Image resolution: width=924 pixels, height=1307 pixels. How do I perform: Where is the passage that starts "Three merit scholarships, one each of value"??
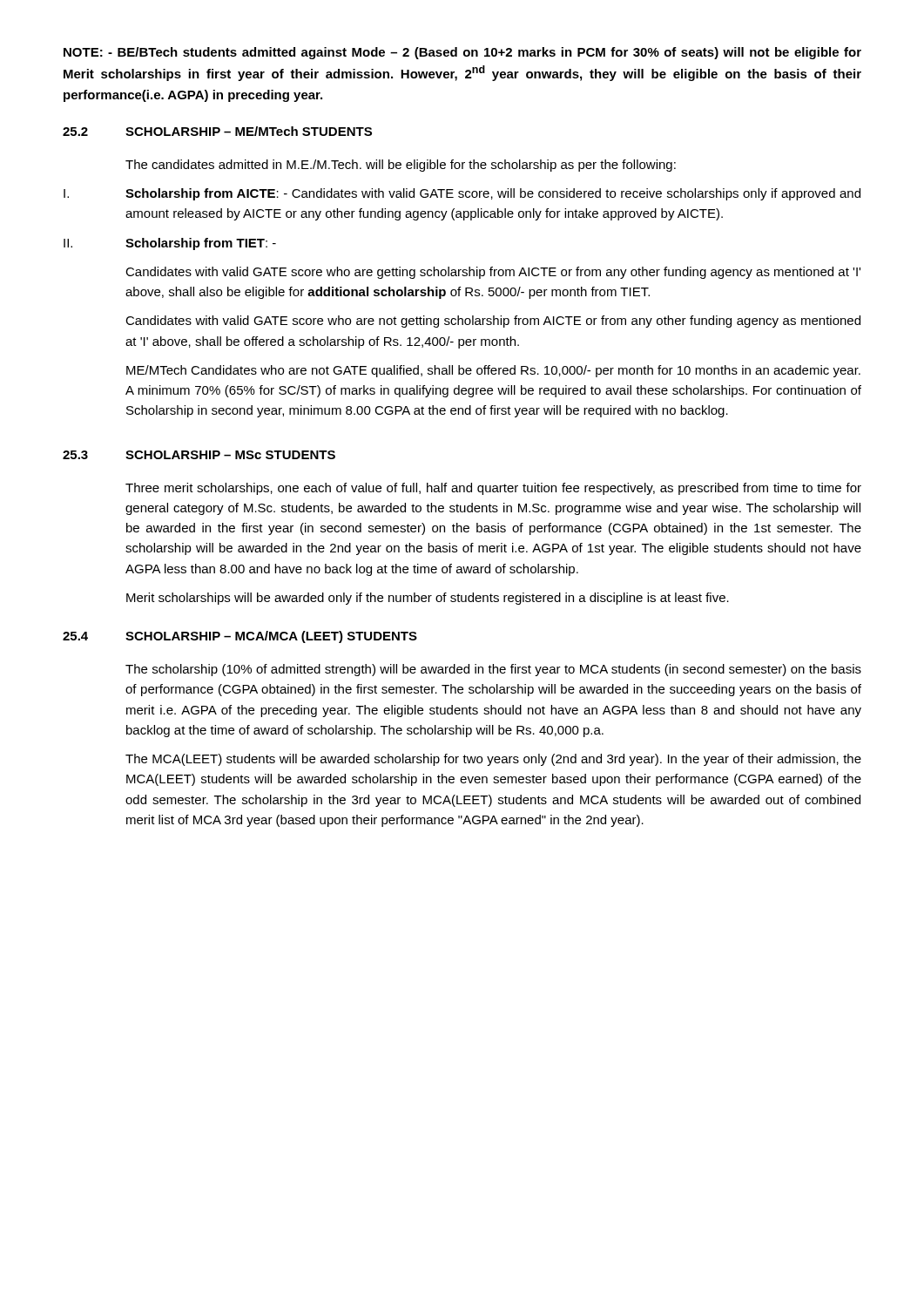click(493, 528)
